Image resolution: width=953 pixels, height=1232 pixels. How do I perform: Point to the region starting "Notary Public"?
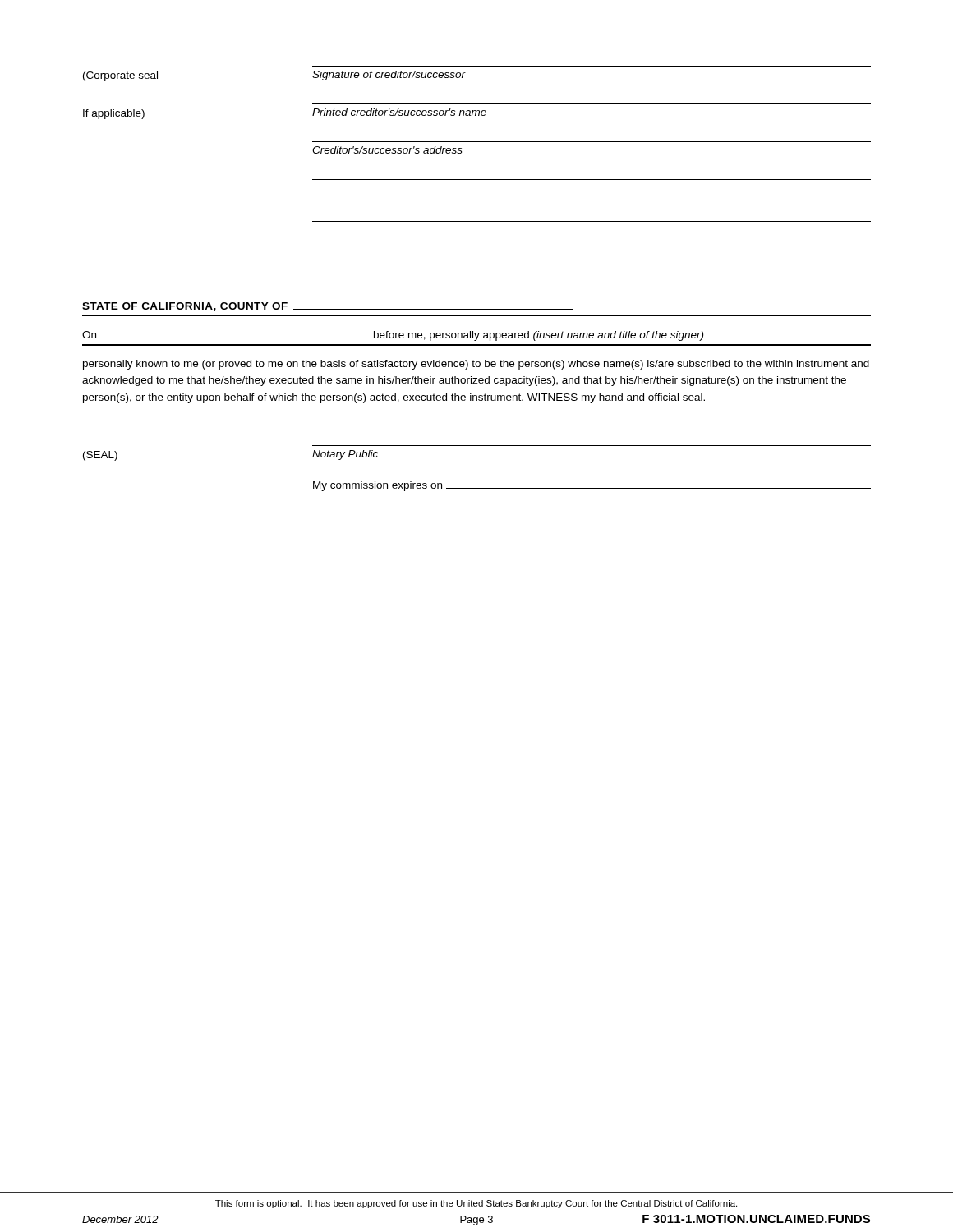click(345, 454)
